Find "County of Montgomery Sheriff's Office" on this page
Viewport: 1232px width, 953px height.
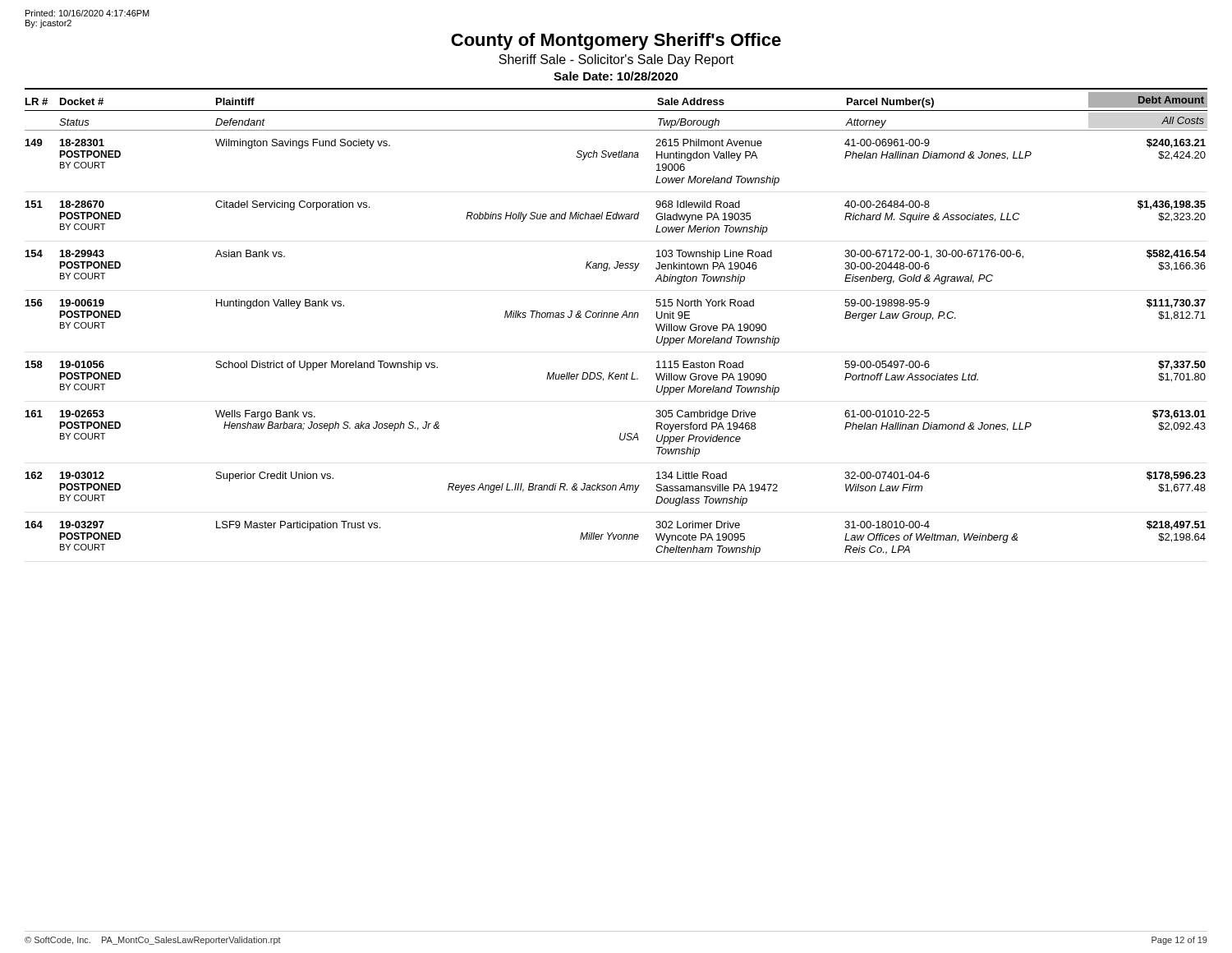pos(616,40)
